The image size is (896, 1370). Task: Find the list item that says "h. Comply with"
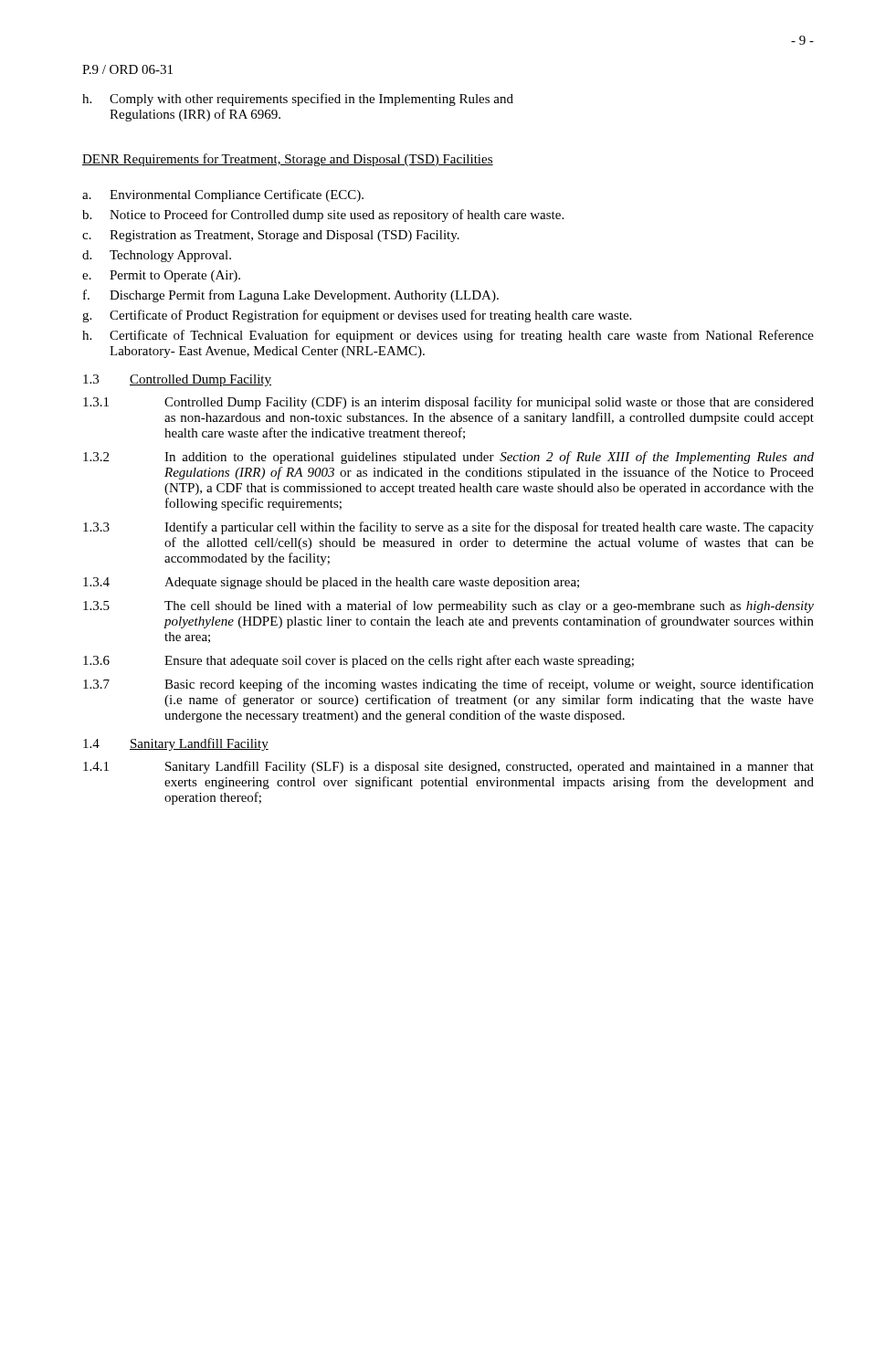(448, 107)
